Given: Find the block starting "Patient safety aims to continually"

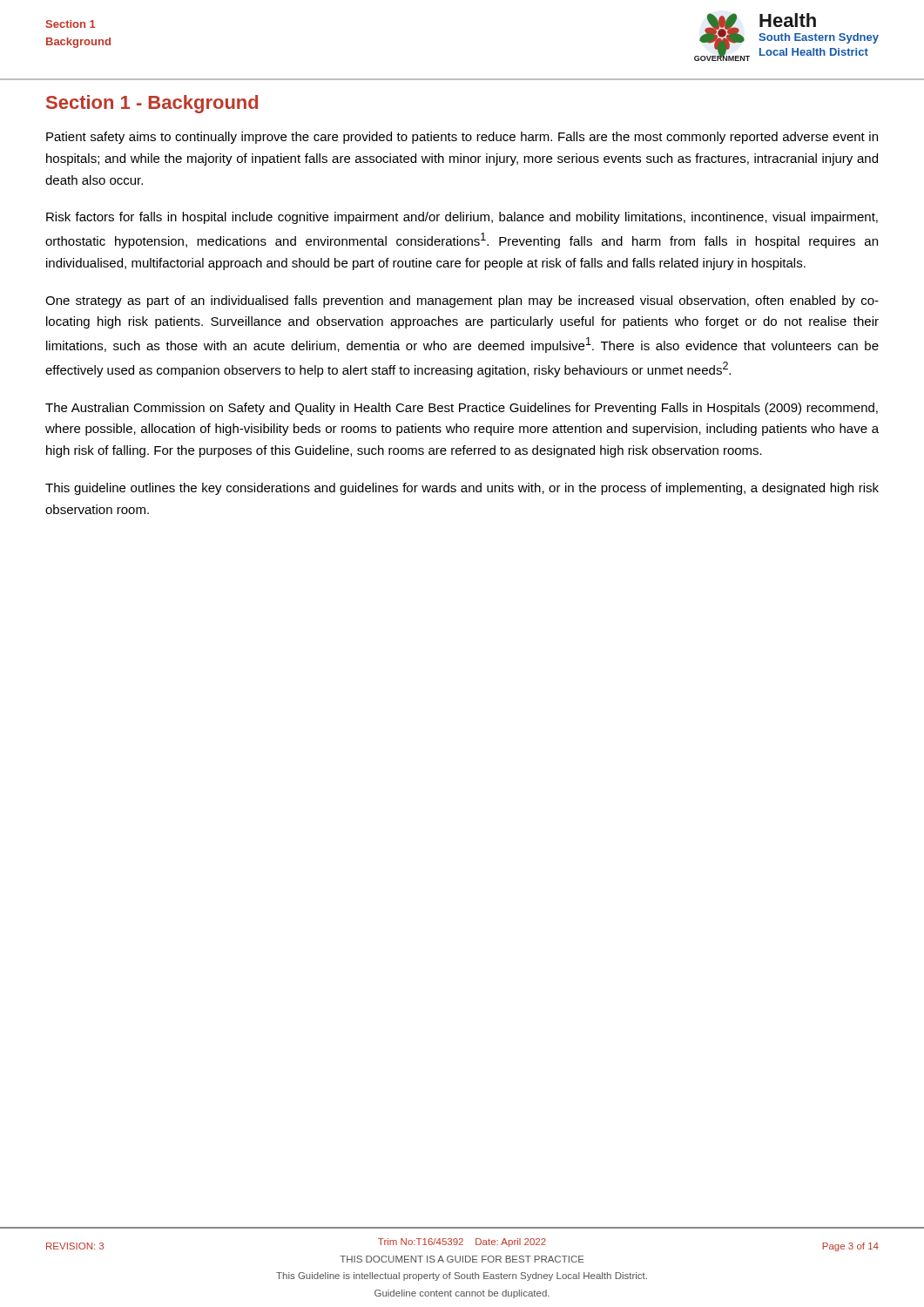Looking at the screenshot, I should 462,158.
